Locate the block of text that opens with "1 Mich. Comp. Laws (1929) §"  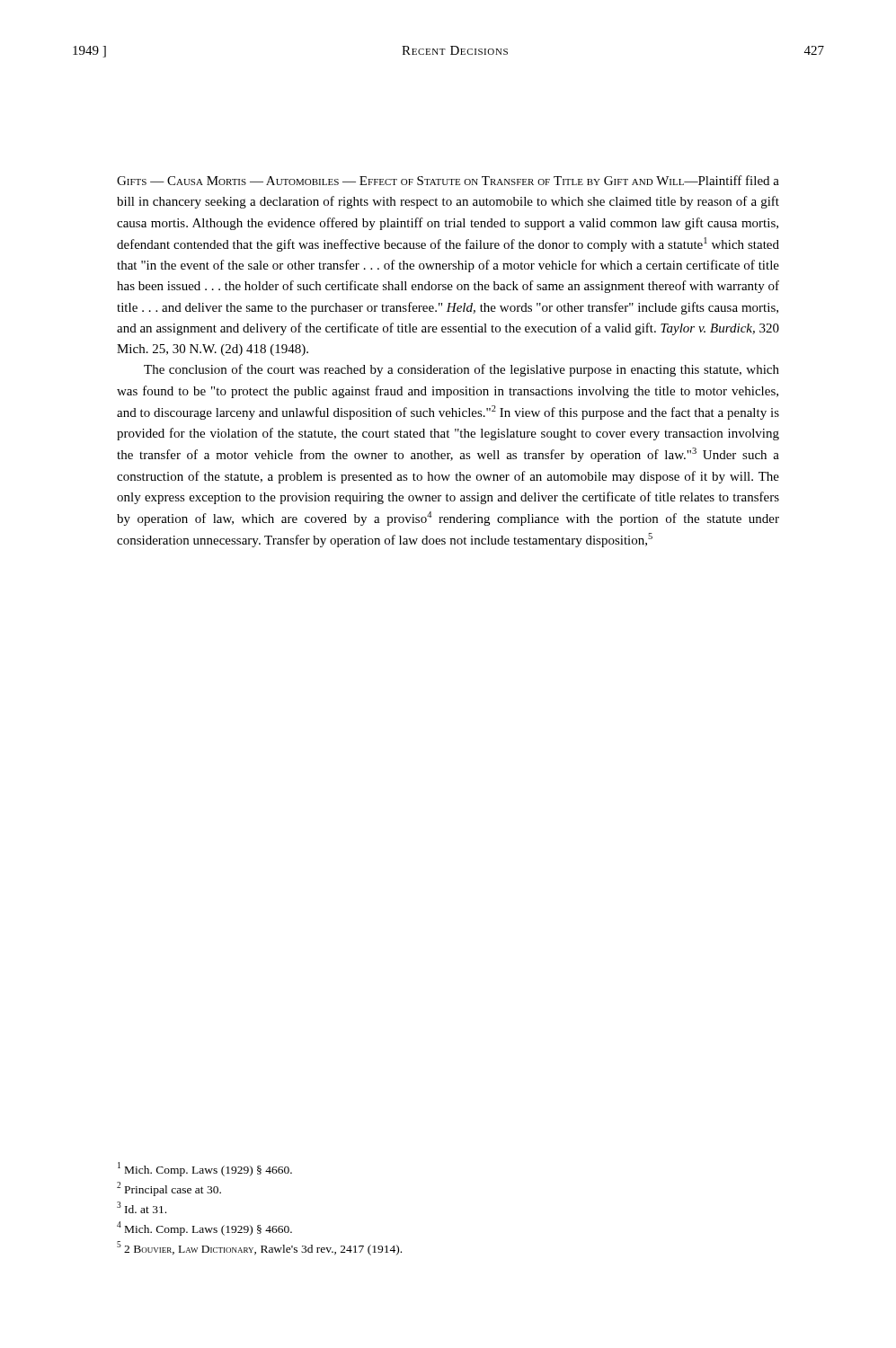pos(205,1169)
